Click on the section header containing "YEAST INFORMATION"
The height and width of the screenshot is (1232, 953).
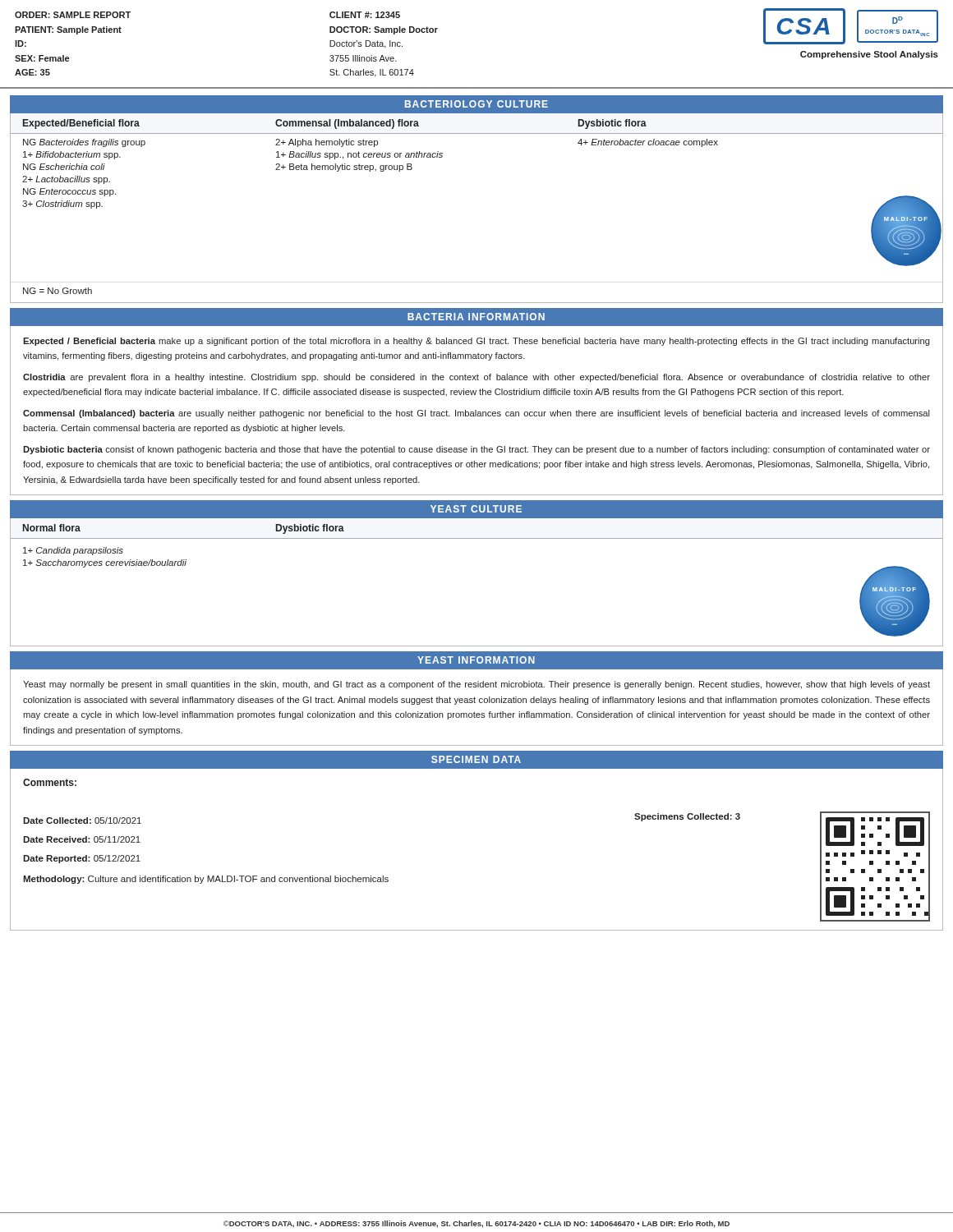[x=476, y=661]
